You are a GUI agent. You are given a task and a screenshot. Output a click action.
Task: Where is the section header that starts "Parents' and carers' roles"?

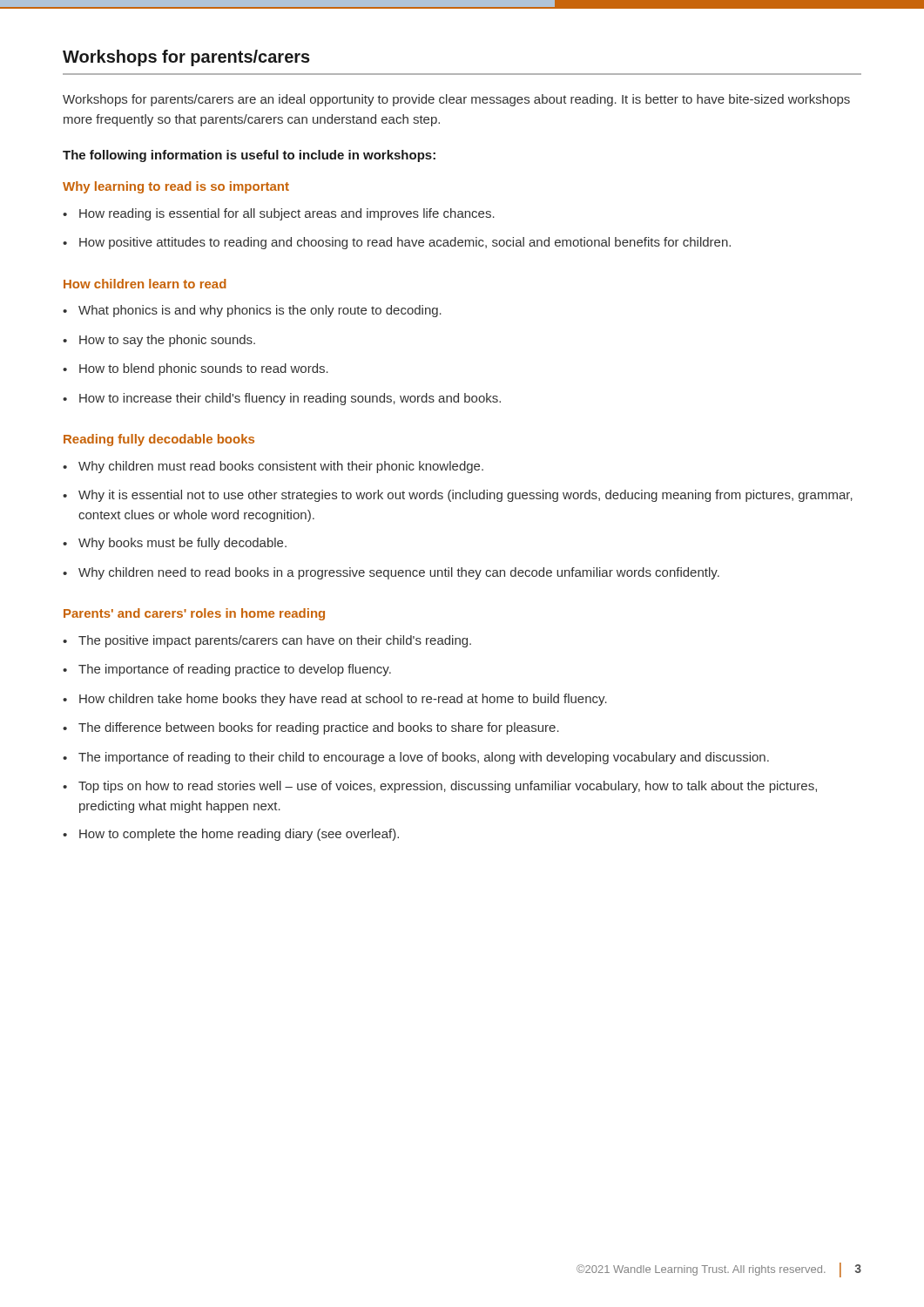point(194,613)
